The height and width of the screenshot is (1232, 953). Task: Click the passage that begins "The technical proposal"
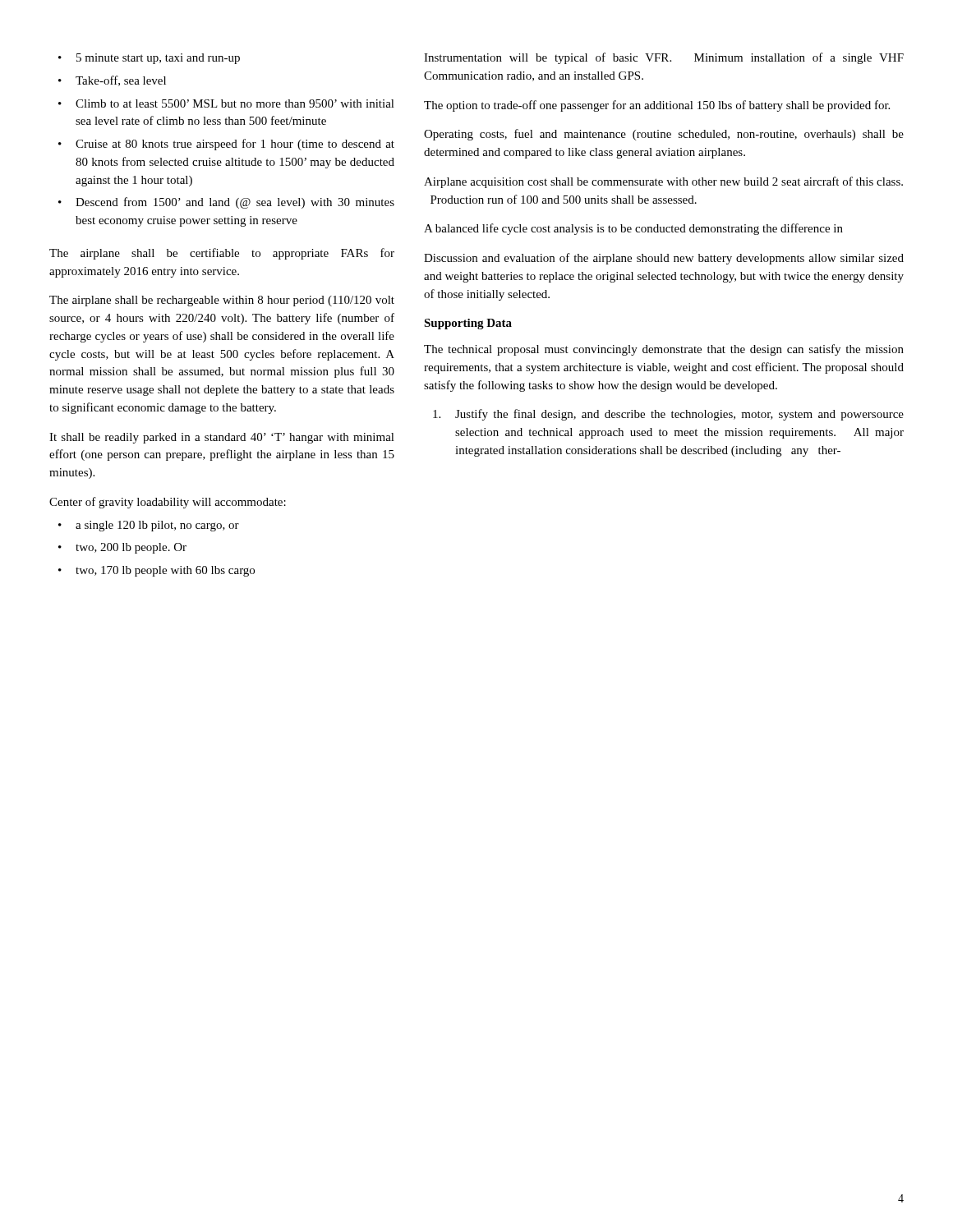pyautogui.click(x=664, y=367)
